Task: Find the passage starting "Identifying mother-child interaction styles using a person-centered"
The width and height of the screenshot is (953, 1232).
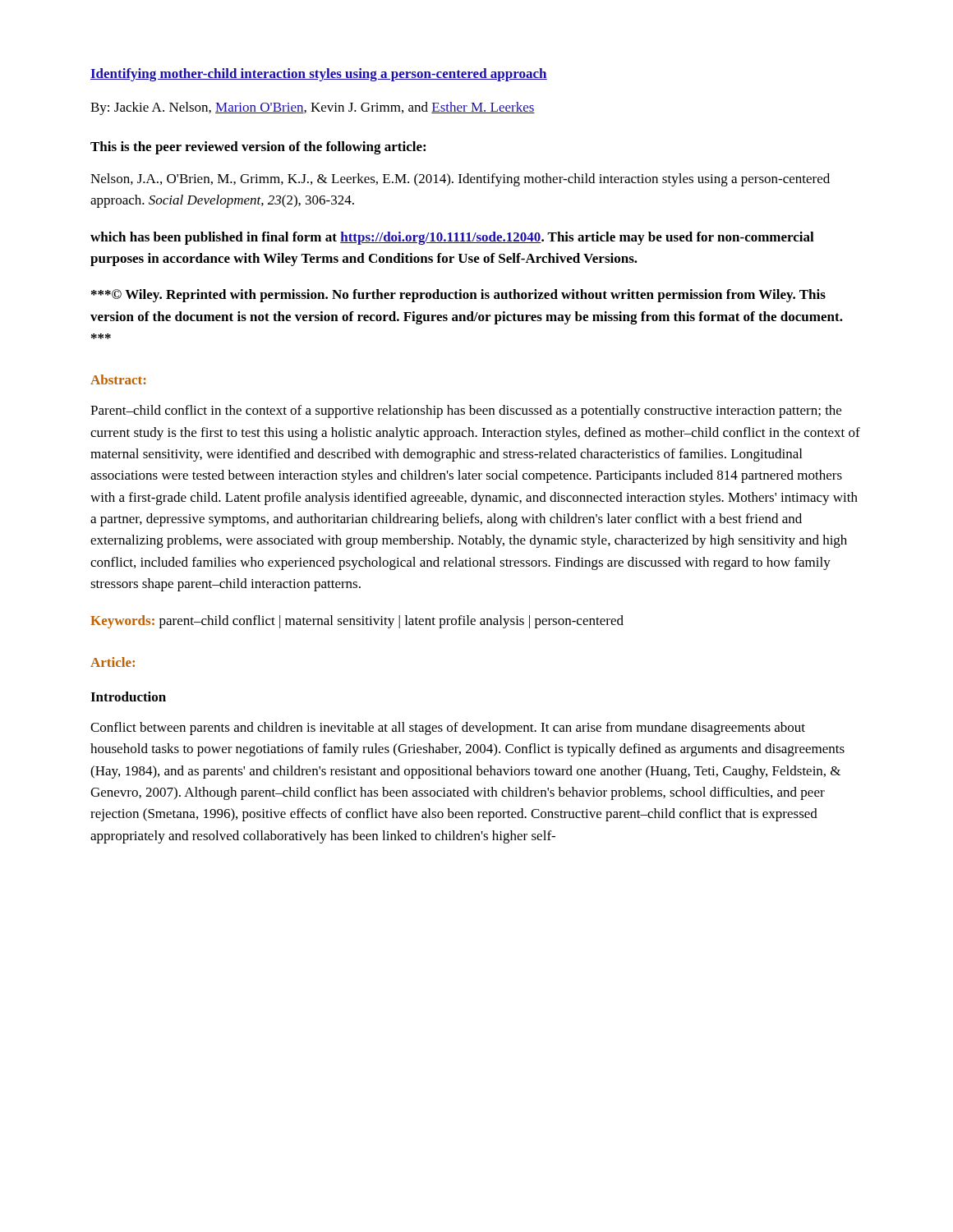Action: 319,73
